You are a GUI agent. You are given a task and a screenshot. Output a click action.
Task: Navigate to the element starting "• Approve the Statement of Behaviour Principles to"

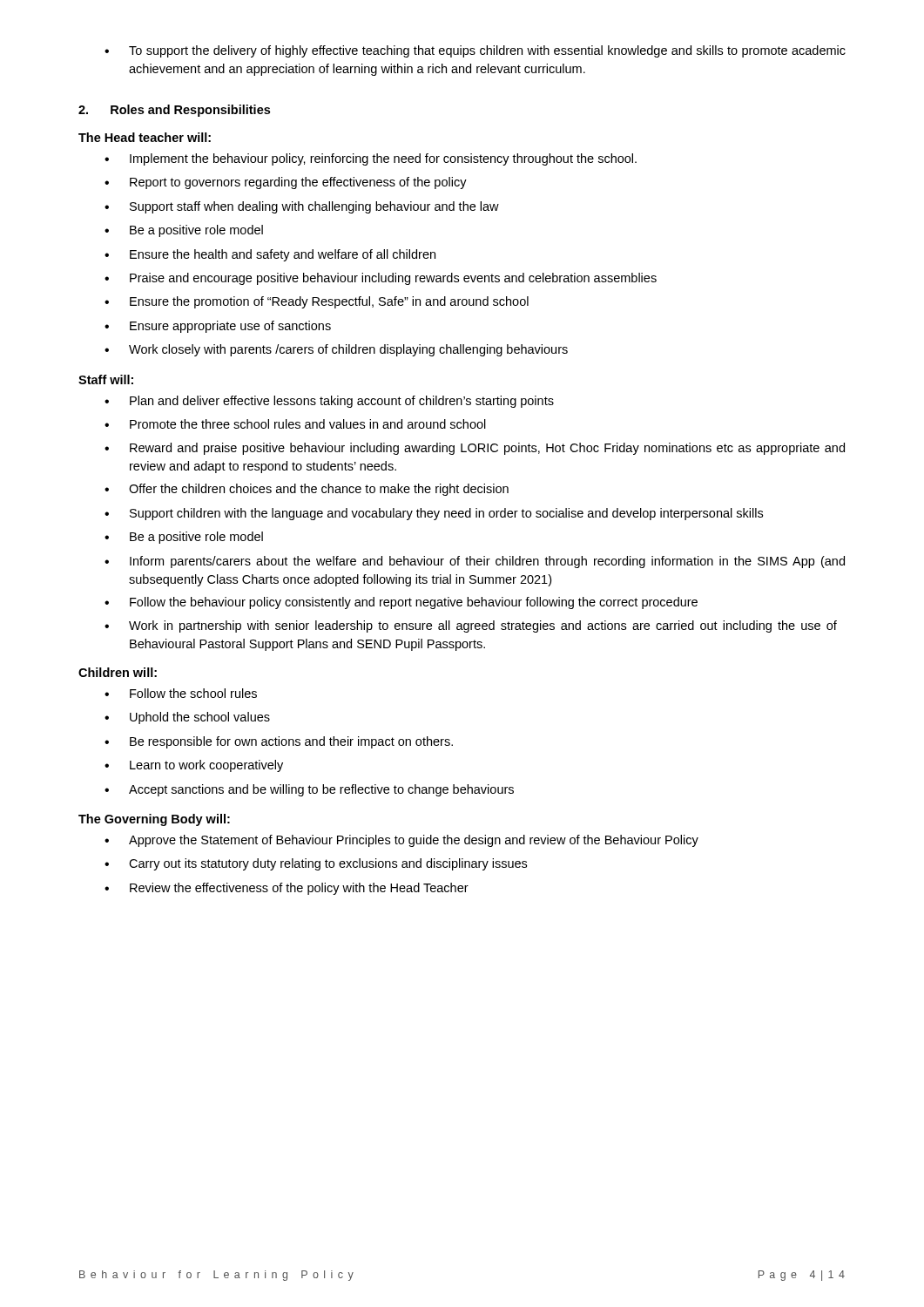pyautogui.click(x=475, y=841)
